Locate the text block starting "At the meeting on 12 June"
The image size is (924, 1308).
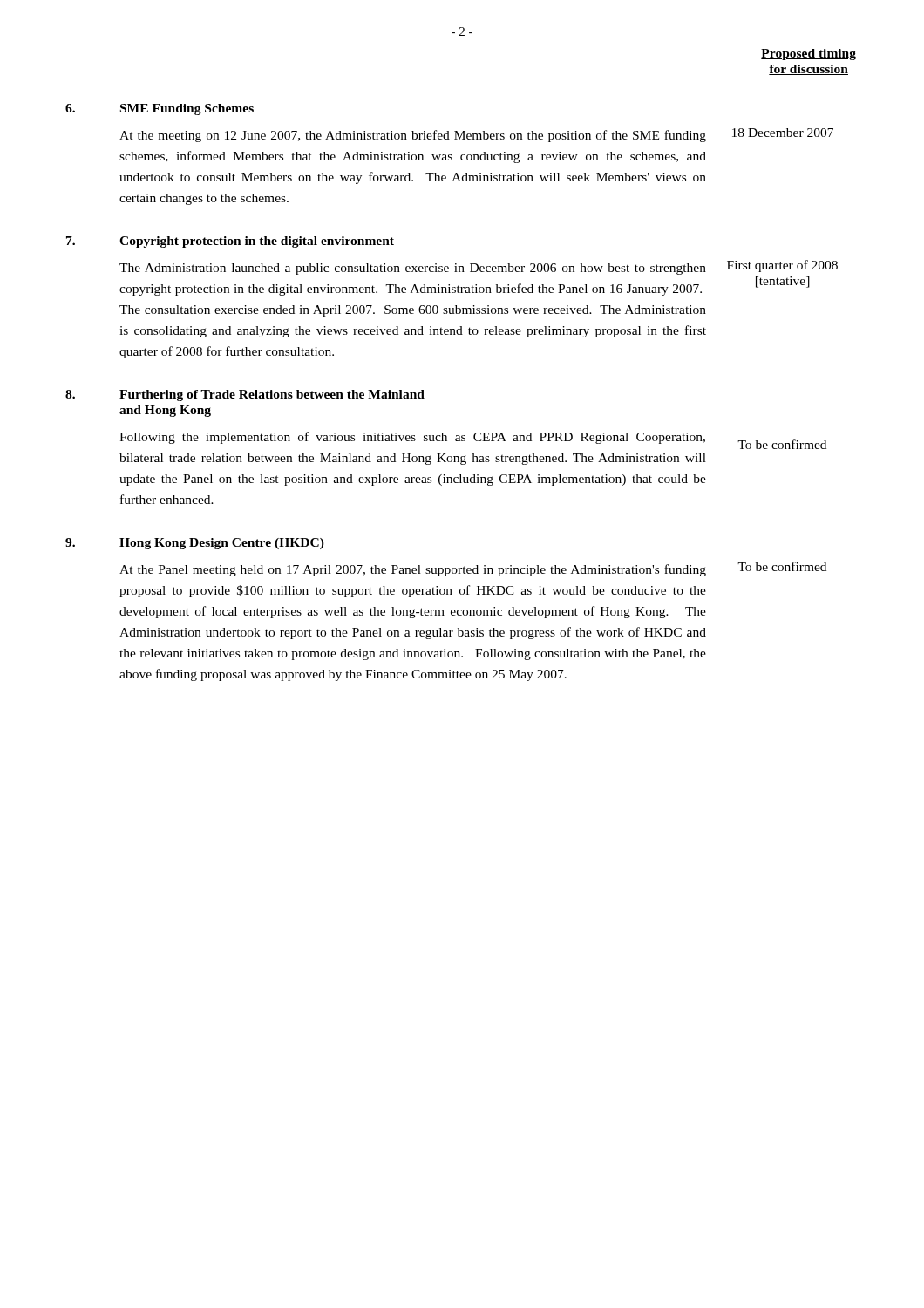pos(413,166)
